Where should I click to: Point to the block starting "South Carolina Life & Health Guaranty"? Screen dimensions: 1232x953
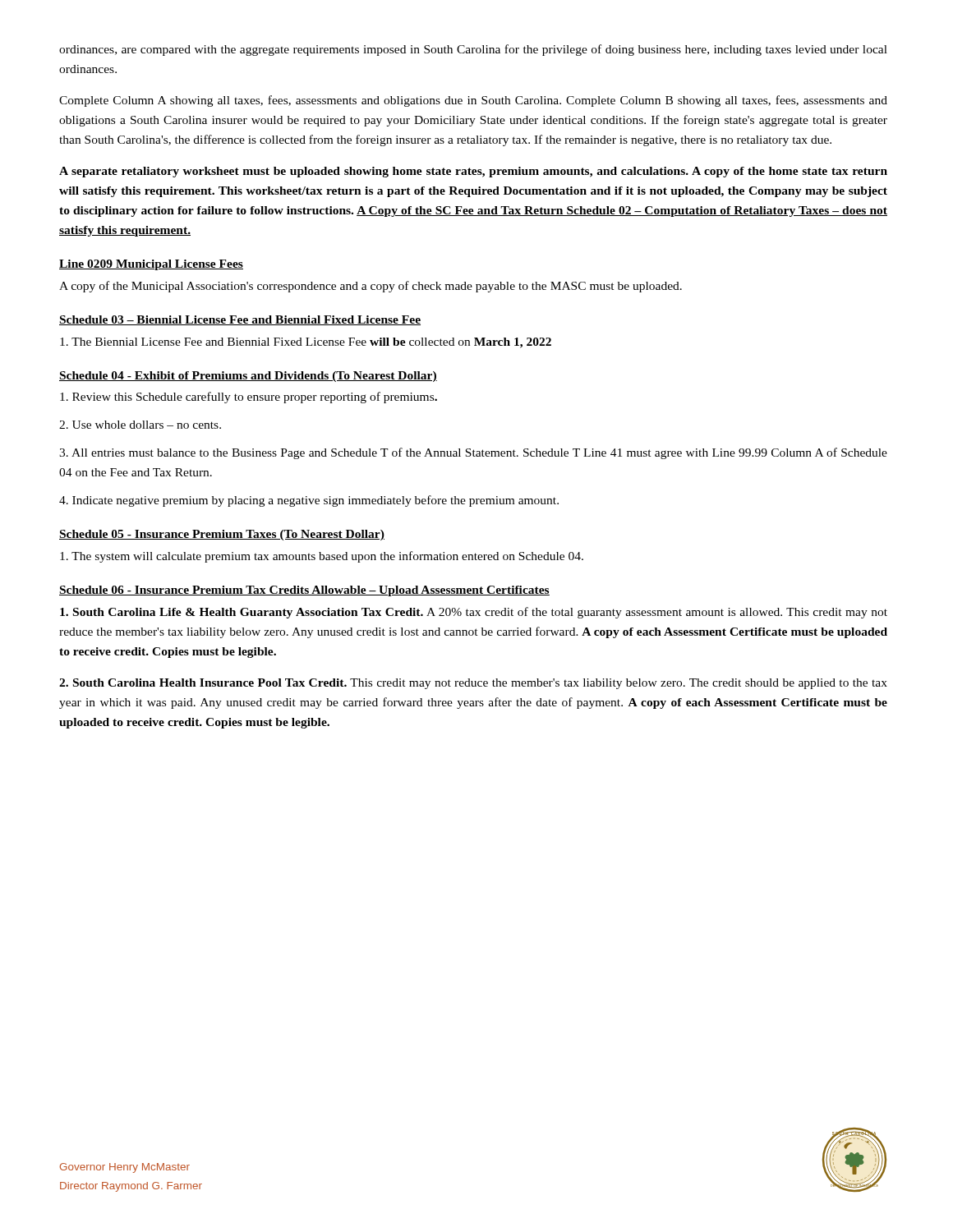click(x=473, y=631)
